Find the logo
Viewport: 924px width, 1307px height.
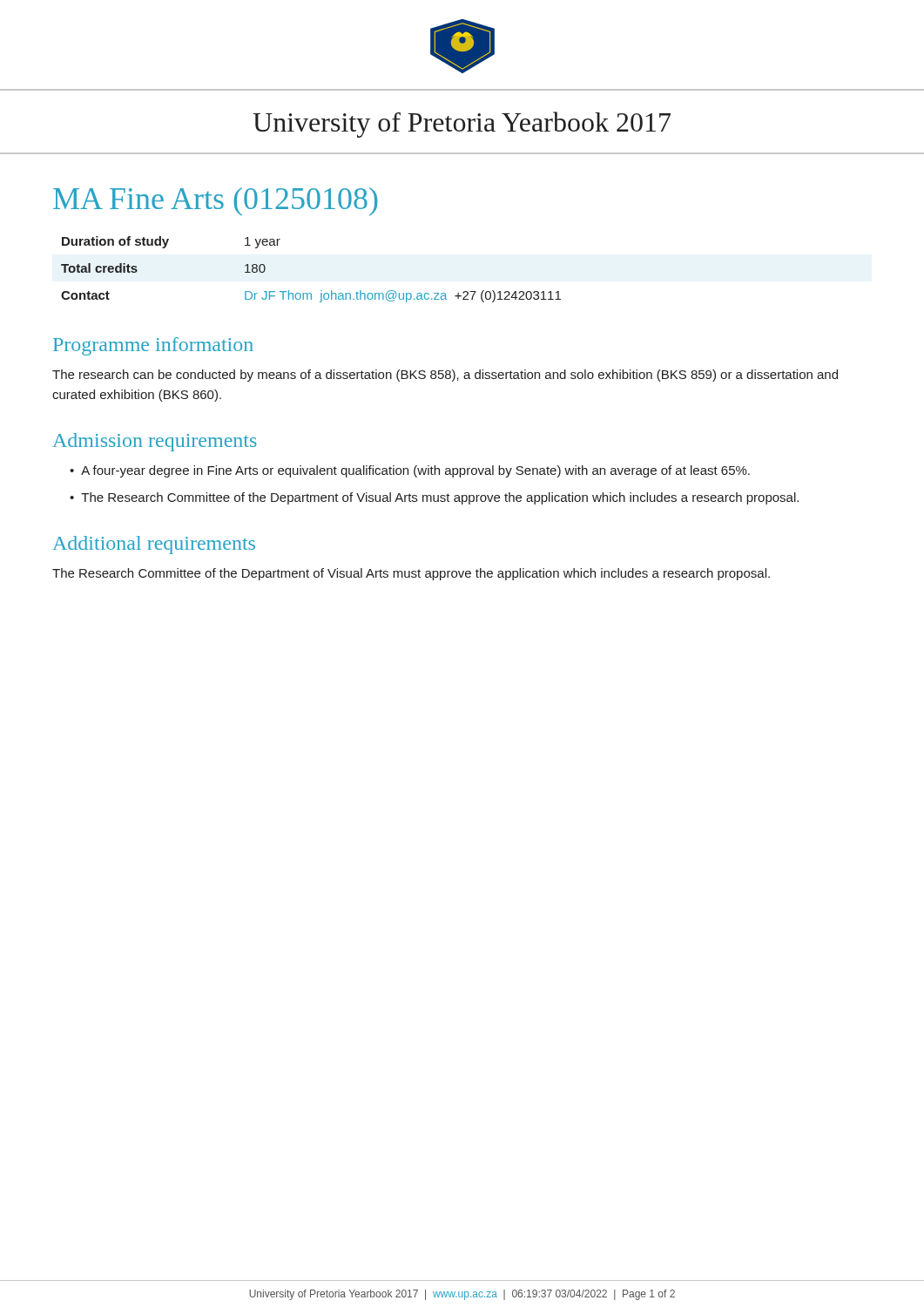click(462, 48)
